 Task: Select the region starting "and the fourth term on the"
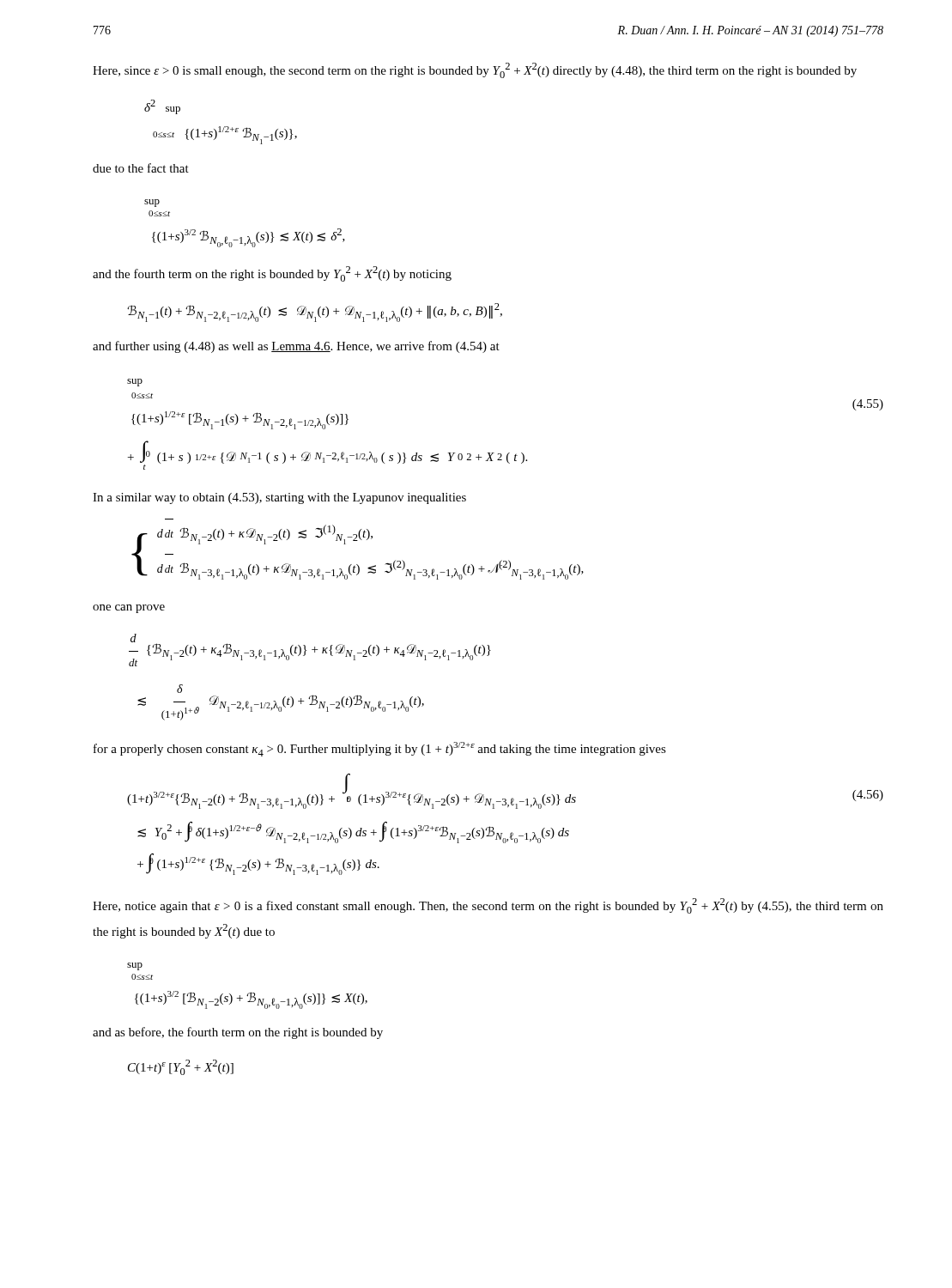pos(272,274)
